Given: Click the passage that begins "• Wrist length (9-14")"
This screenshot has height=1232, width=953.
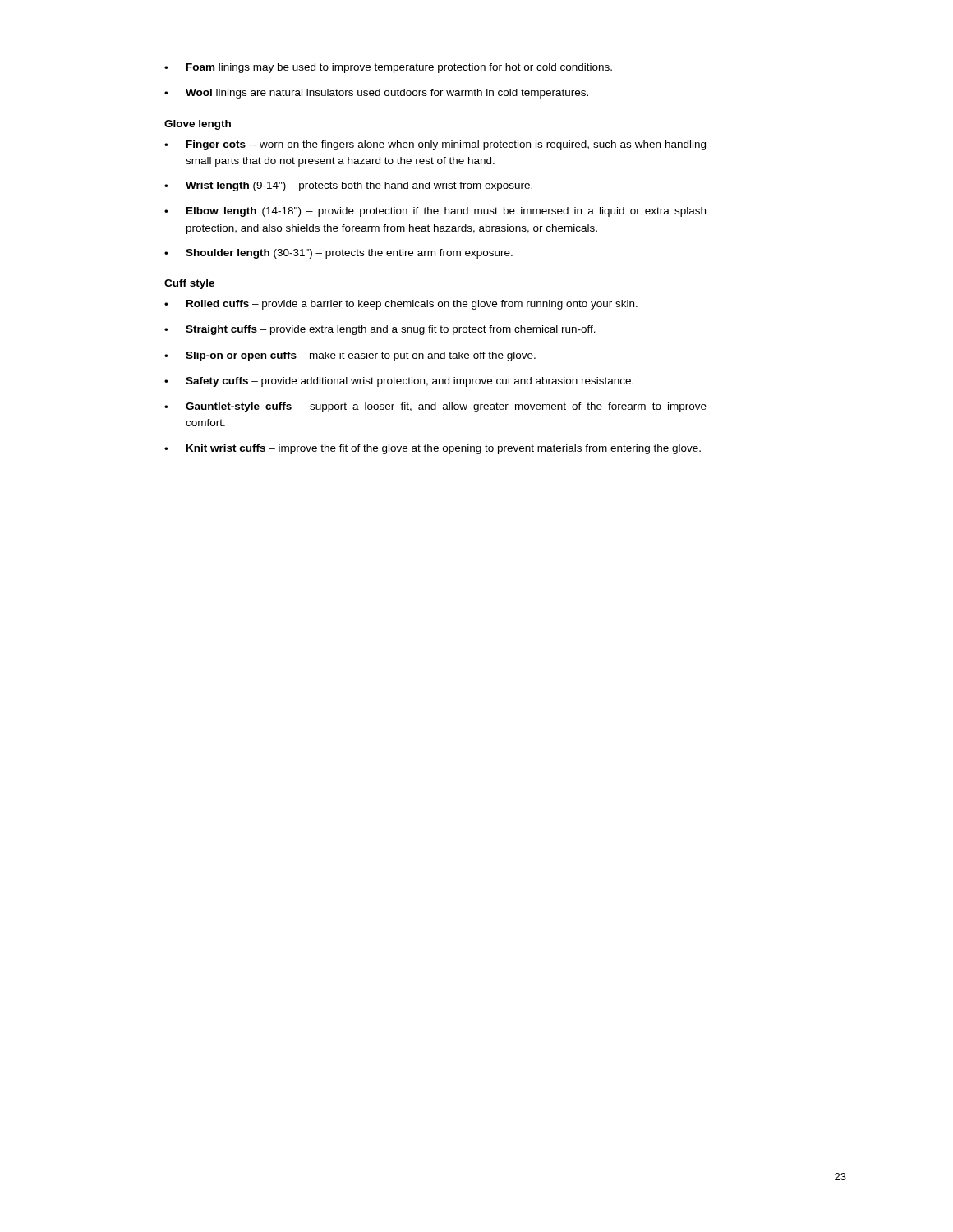Looking at the screenshot, I should click(435, 186).
